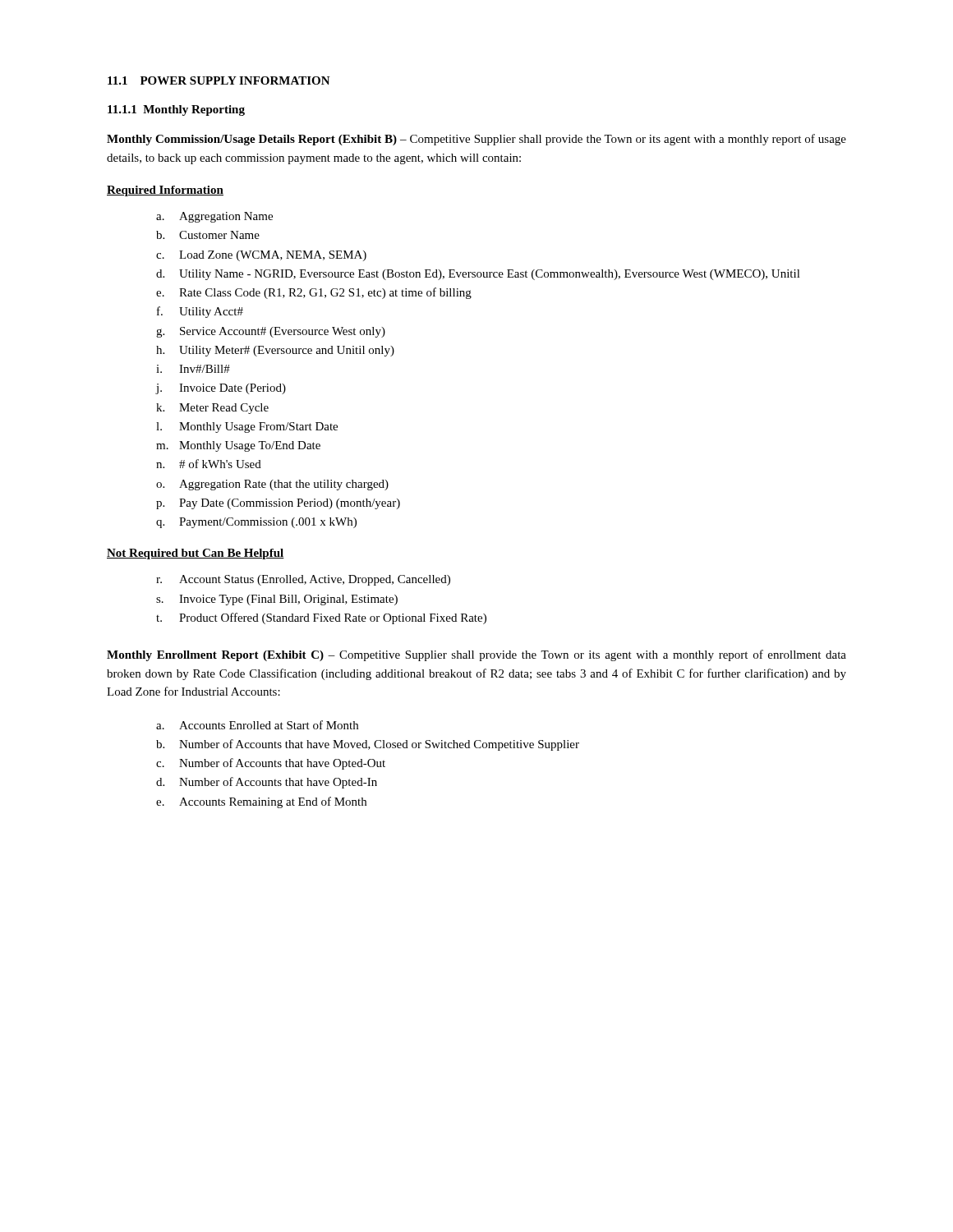Select the section header containing "11.1 POWER SUPPLY INFORMATION"

point(218,81)
